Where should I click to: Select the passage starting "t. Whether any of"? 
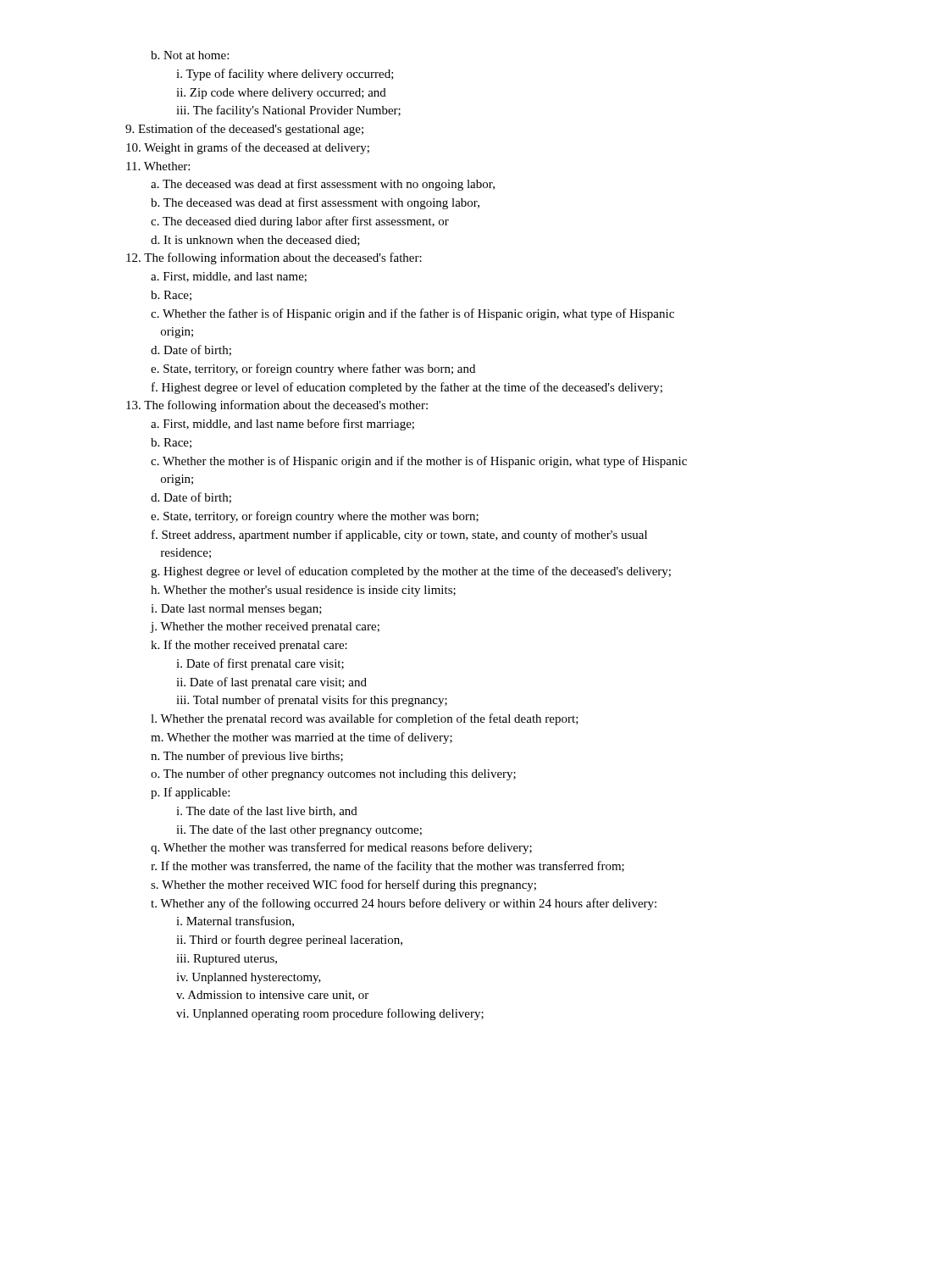pyautogui.click(x=490, y=904)
